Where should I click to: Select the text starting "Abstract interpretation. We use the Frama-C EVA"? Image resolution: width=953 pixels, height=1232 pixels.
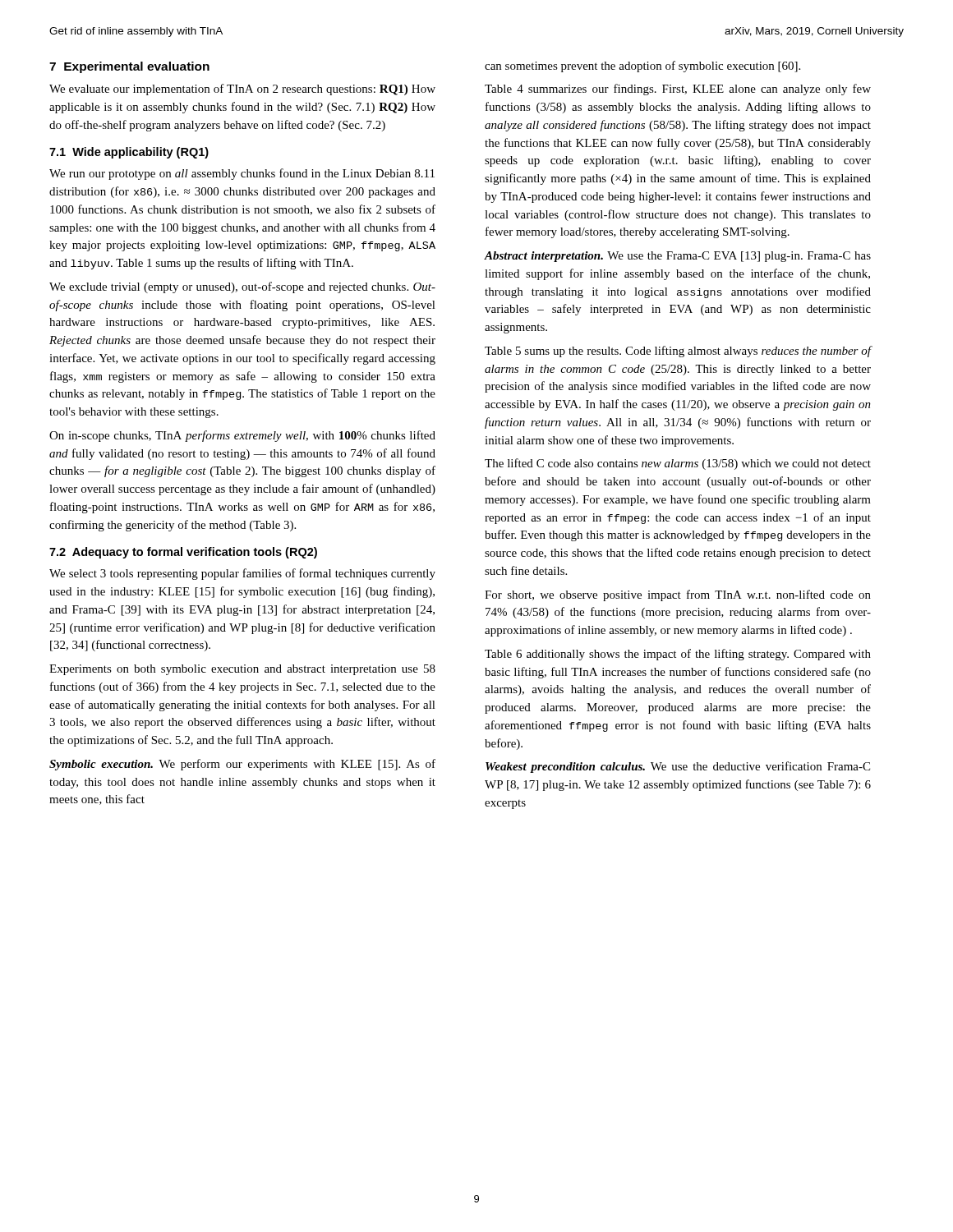[678, 292]
